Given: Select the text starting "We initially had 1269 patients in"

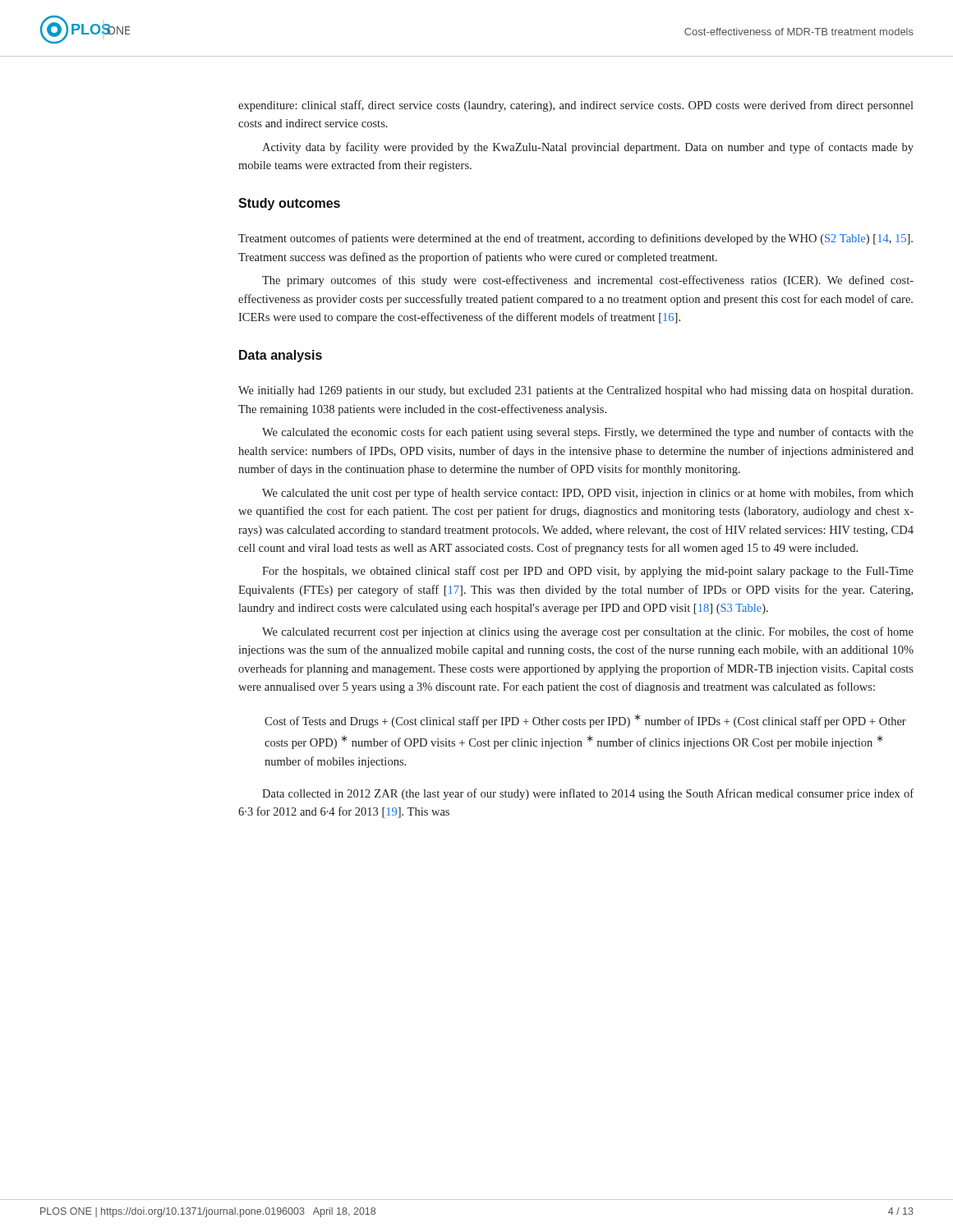Looking at the screenshot, I should tap(576, 539).
